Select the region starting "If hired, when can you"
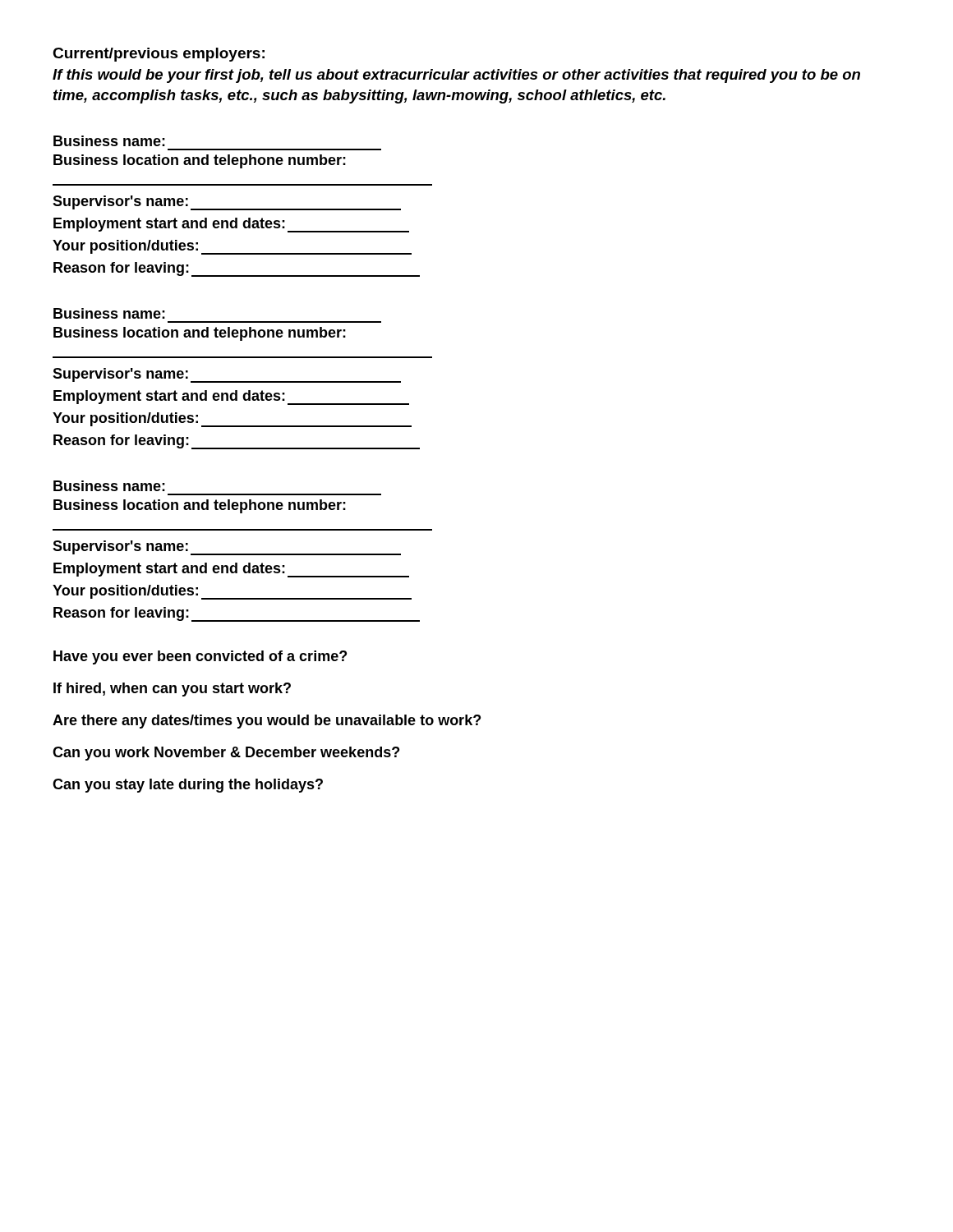This screenshot has height=1232, width=953. (172, 688)
